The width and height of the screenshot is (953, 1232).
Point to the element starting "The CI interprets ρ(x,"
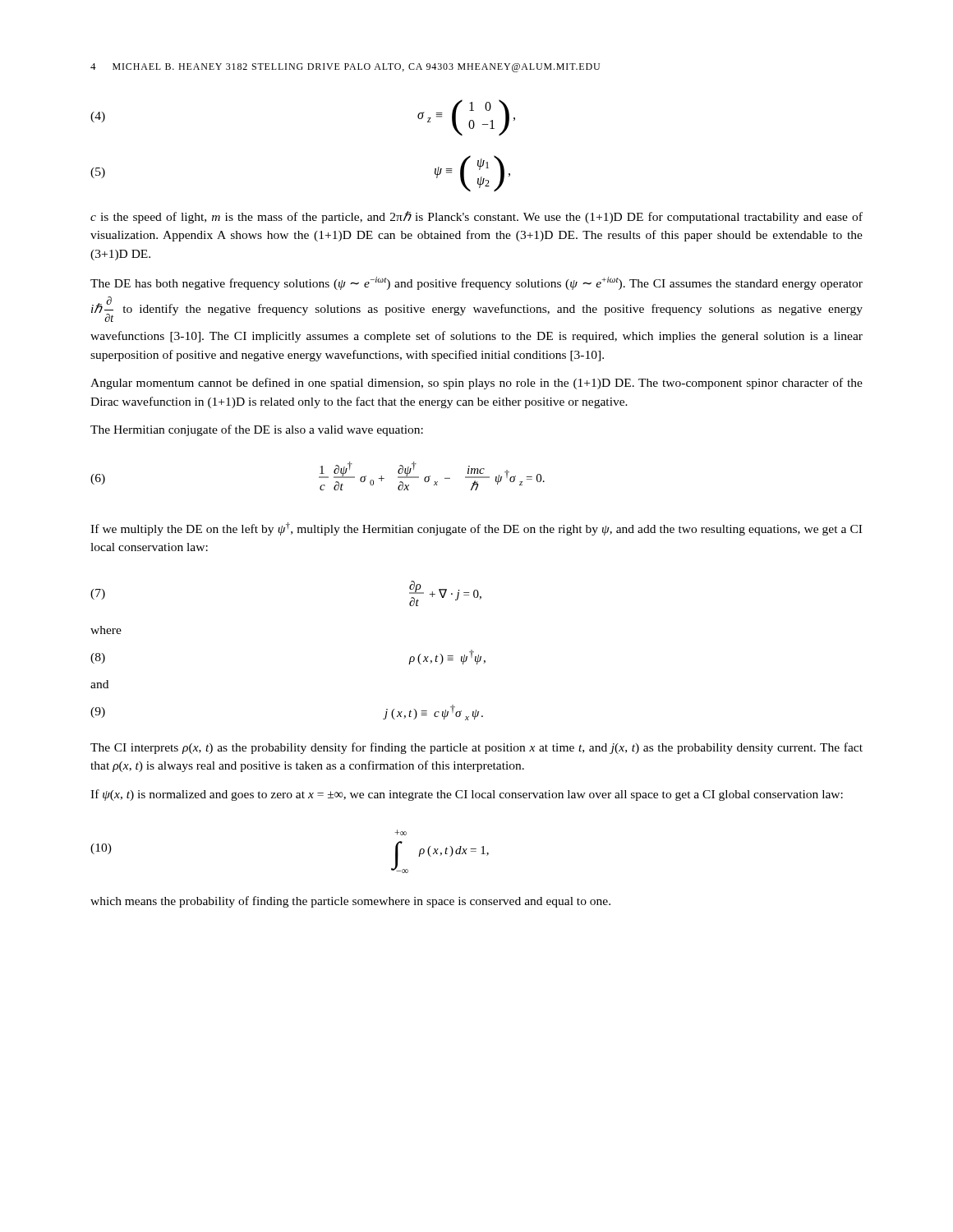(476, 756)
